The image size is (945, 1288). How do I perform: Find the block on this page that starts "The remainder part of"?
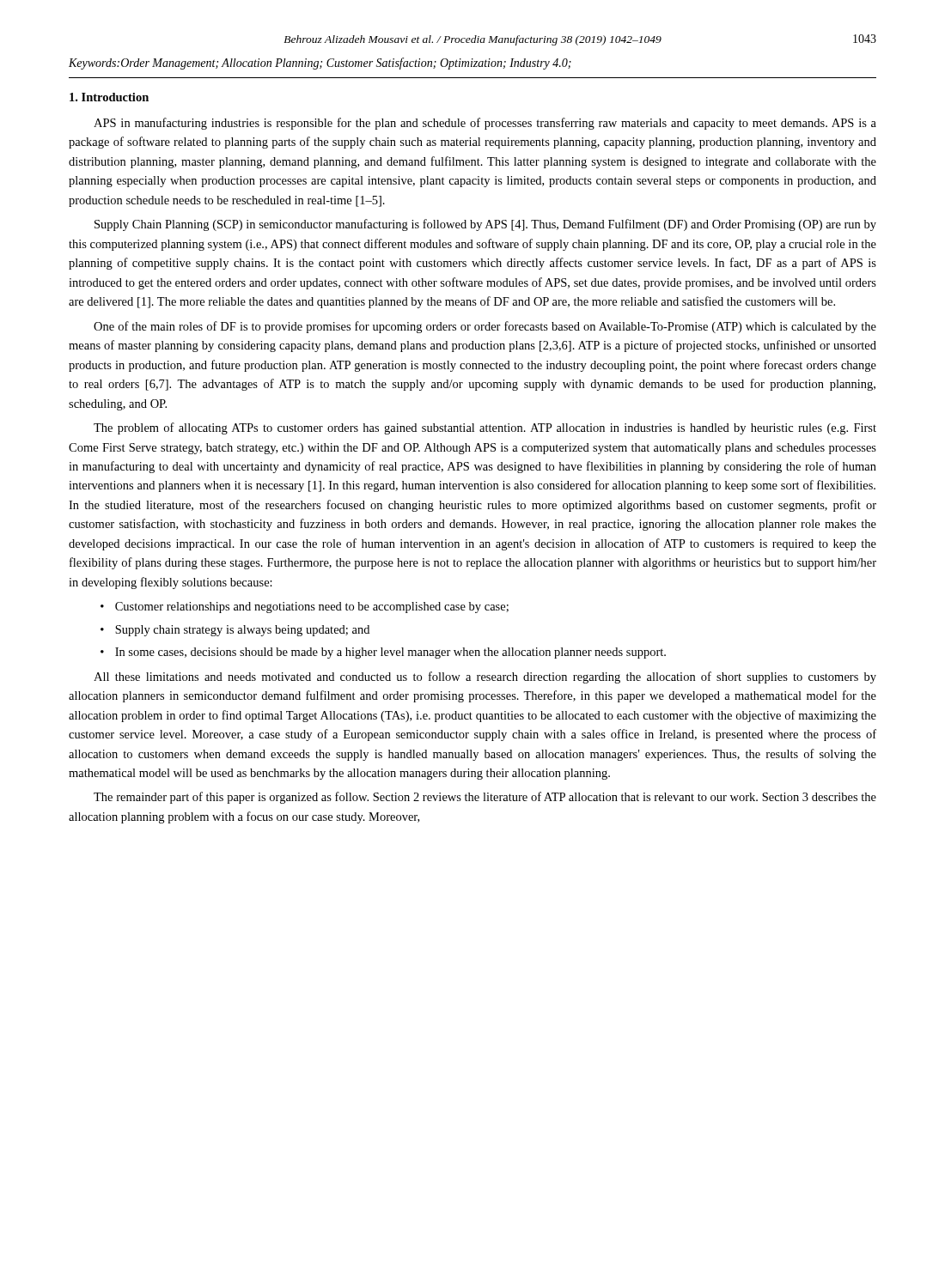coord(472,807)
